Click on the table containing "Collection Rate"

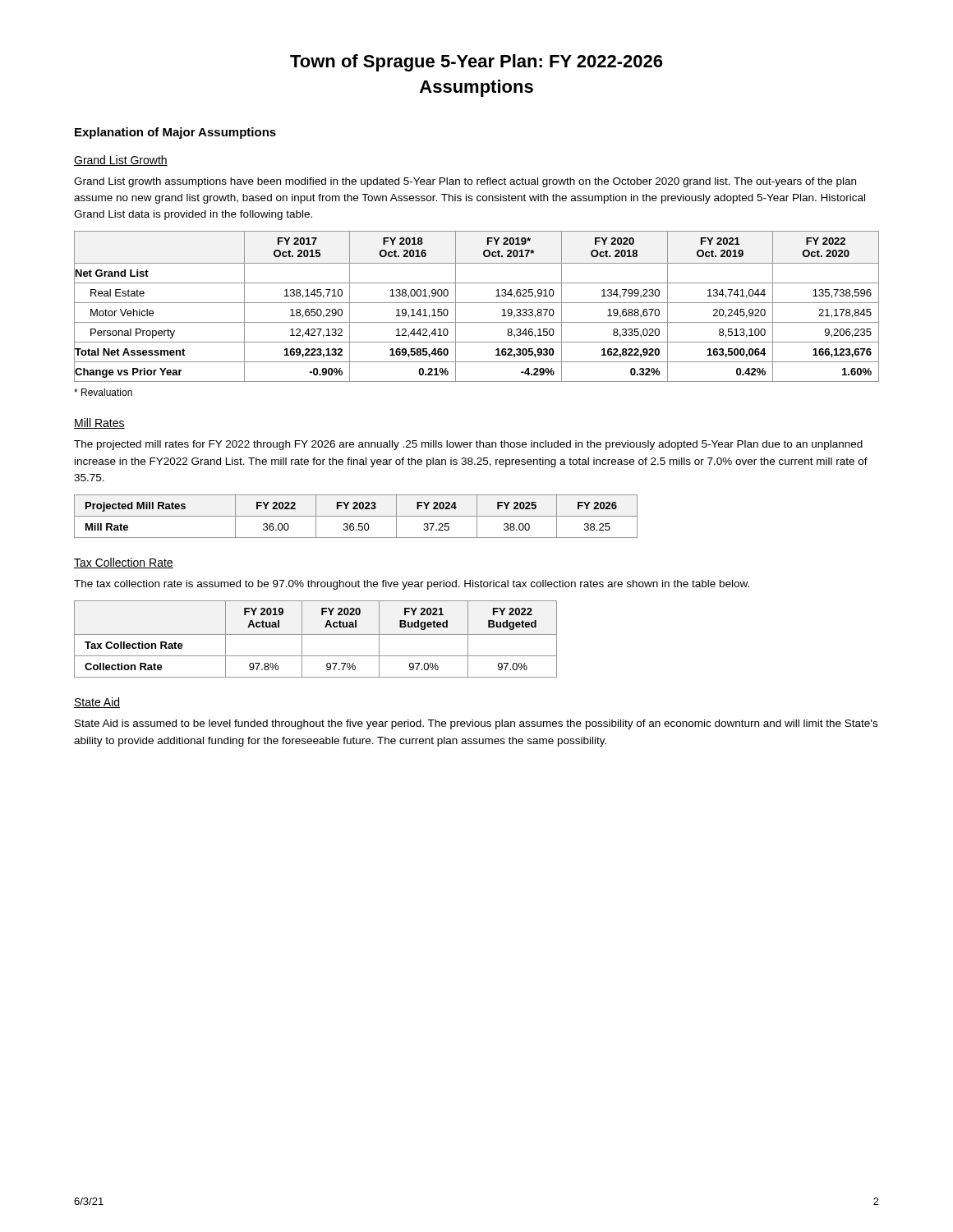coord(476,639)
